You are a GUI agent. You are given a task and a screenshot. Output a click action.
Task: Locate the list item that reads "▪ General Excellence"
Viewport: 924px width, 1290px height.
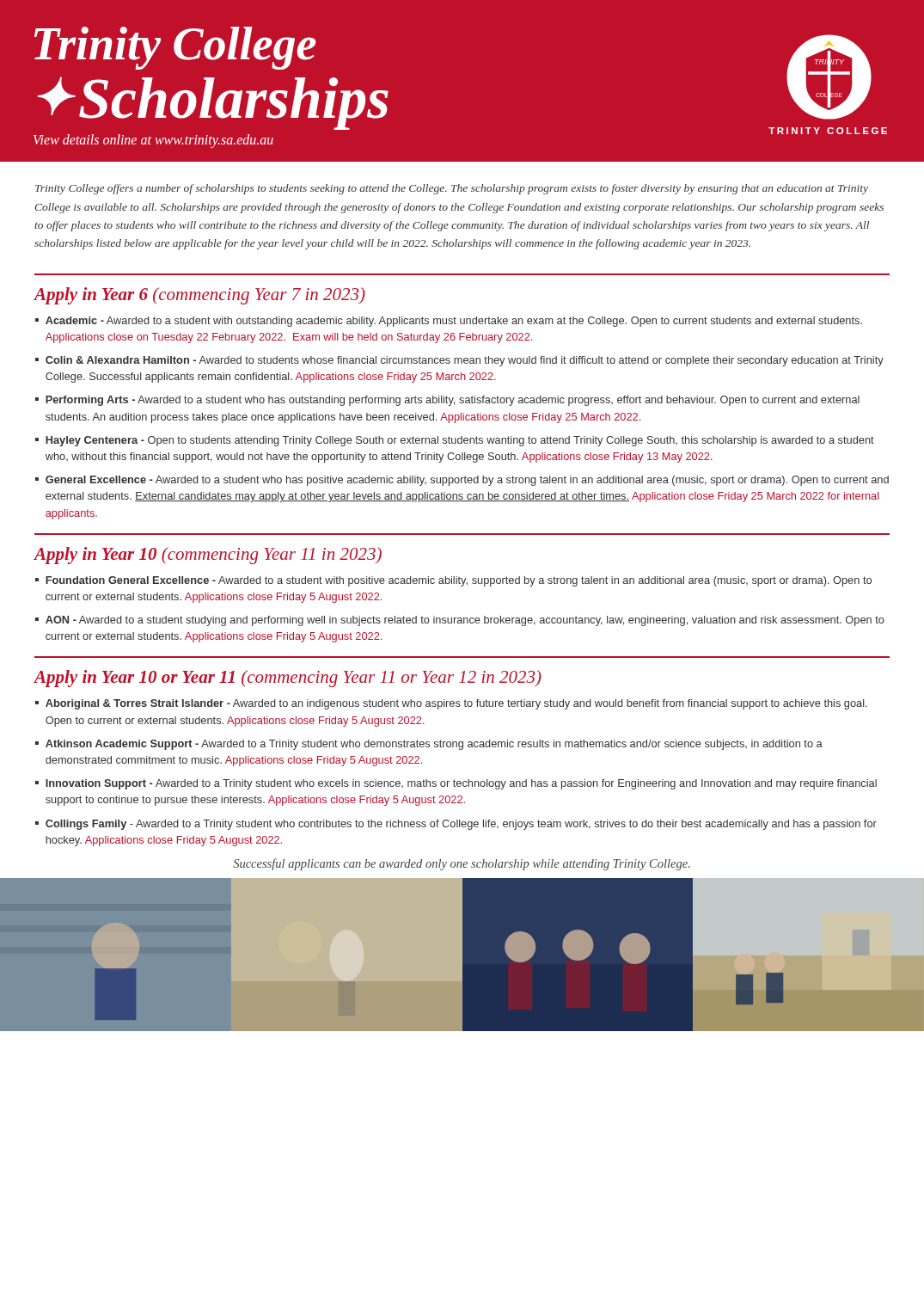click(x=462, y=496)
